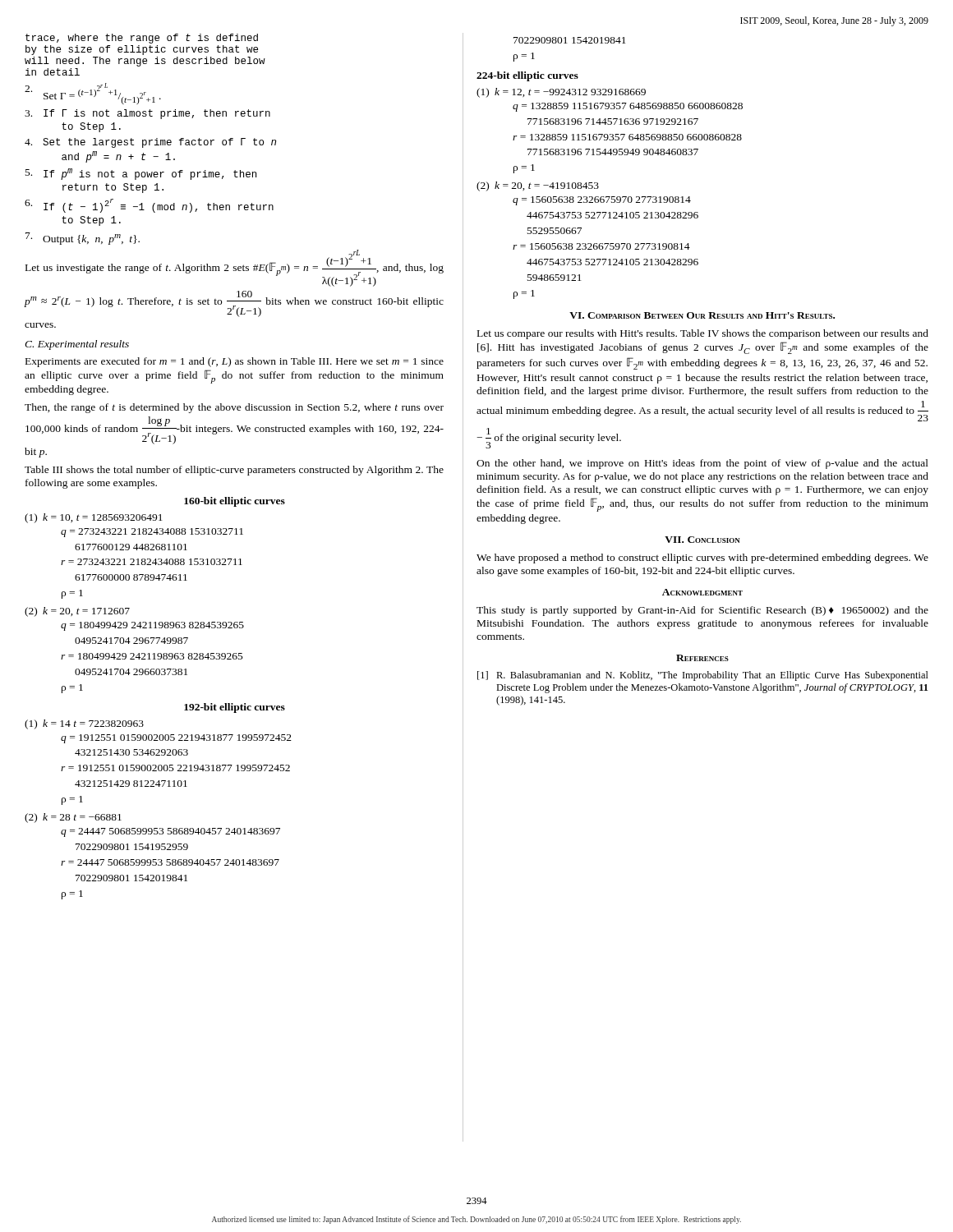Screen dimensions: 1232x953
Task: Click on the text block that reads "Experiments are executed for m"
Action: [x=234, y=375]
